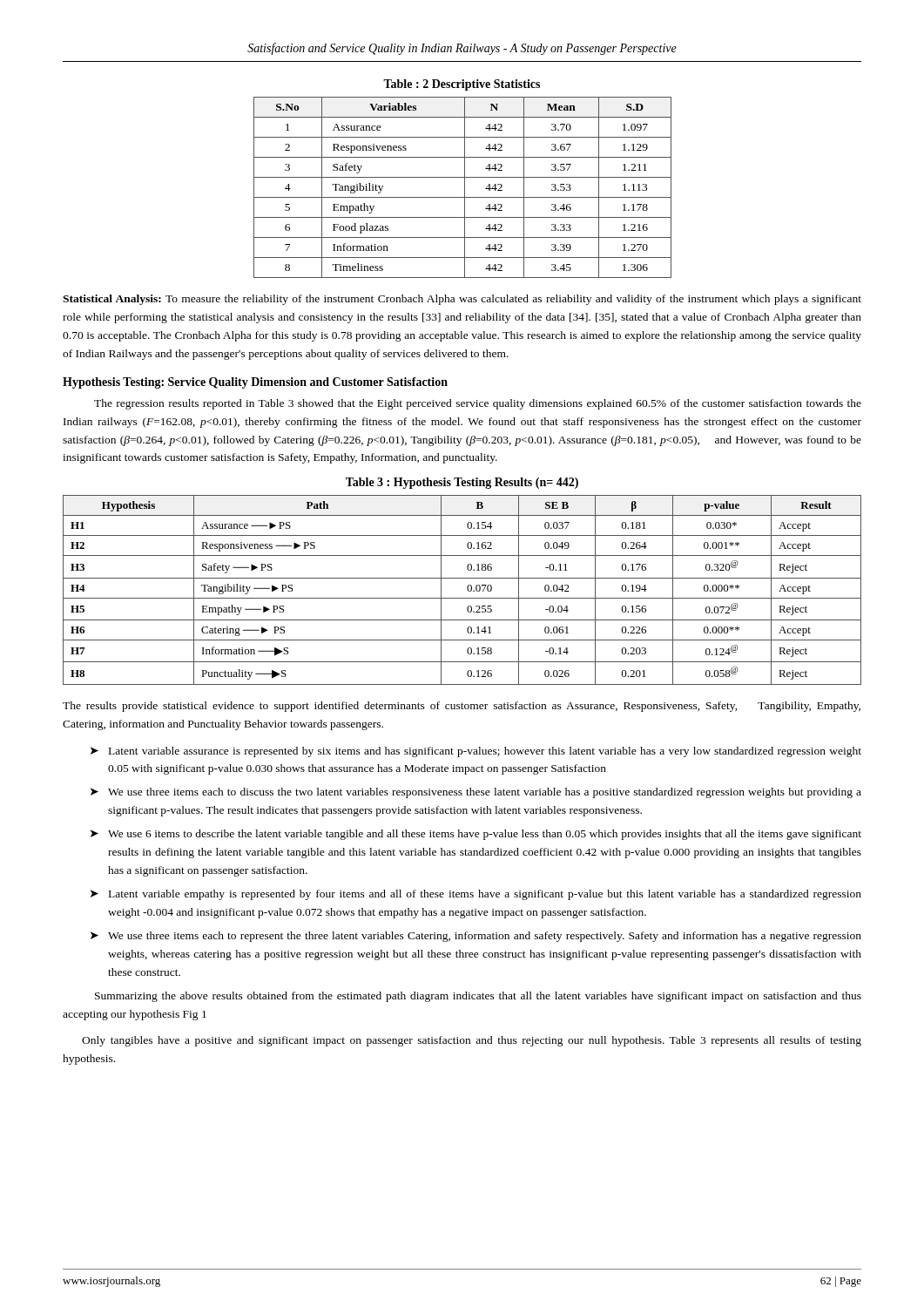924x1307 pixels.
Task: Locate the block of text that opens with "Only tangibles have a positive and significant impact"
Action: tap(462, 1049)
